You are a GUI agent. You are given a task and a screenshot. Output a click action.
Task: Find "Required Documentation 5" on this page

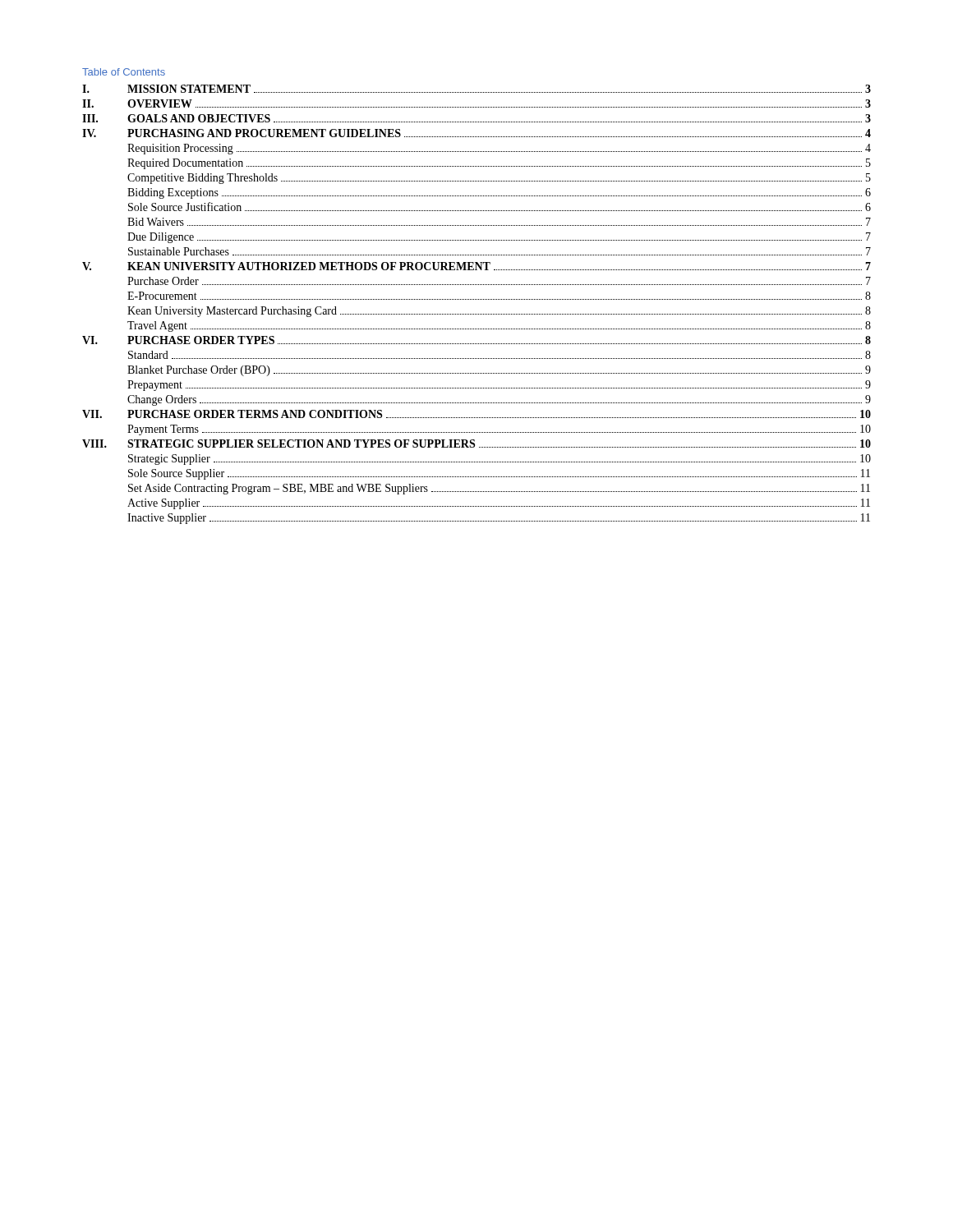[x=499, y=163]
